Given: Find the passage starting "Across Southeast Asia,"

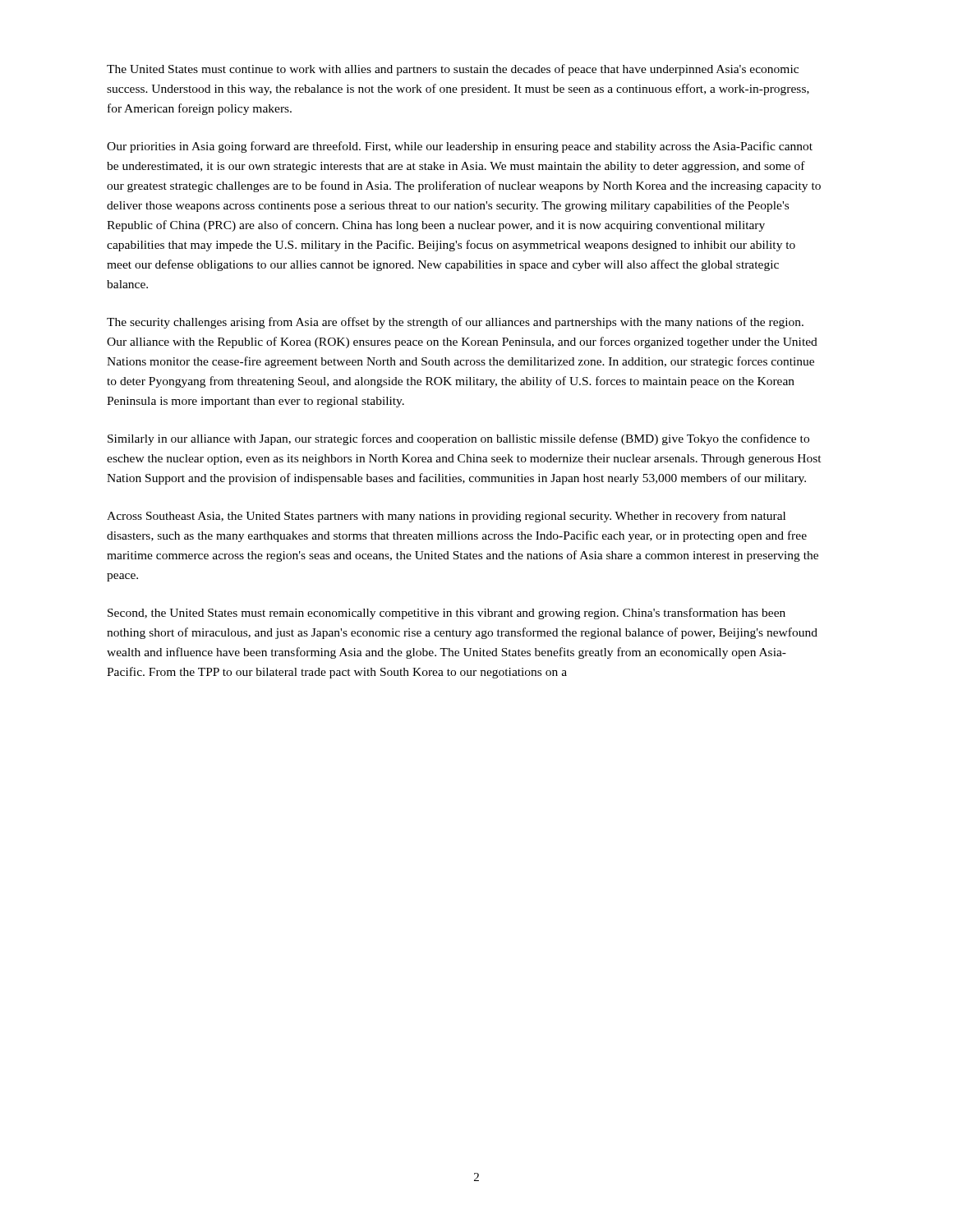Looking at the screenshot, I should click(x=463, y=545).
